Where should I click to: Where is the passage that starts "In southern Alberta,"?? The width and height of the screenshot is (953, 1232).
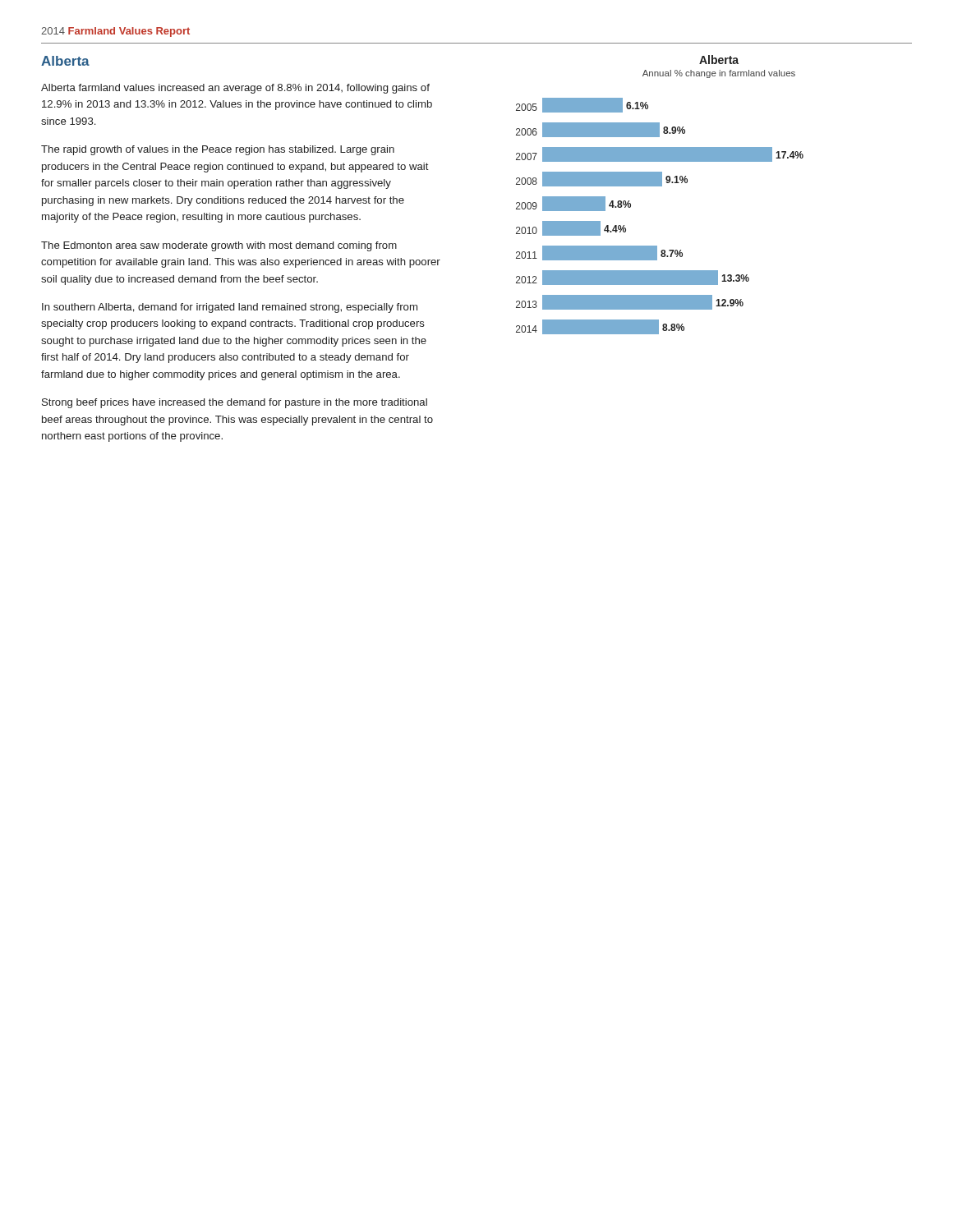234,340
